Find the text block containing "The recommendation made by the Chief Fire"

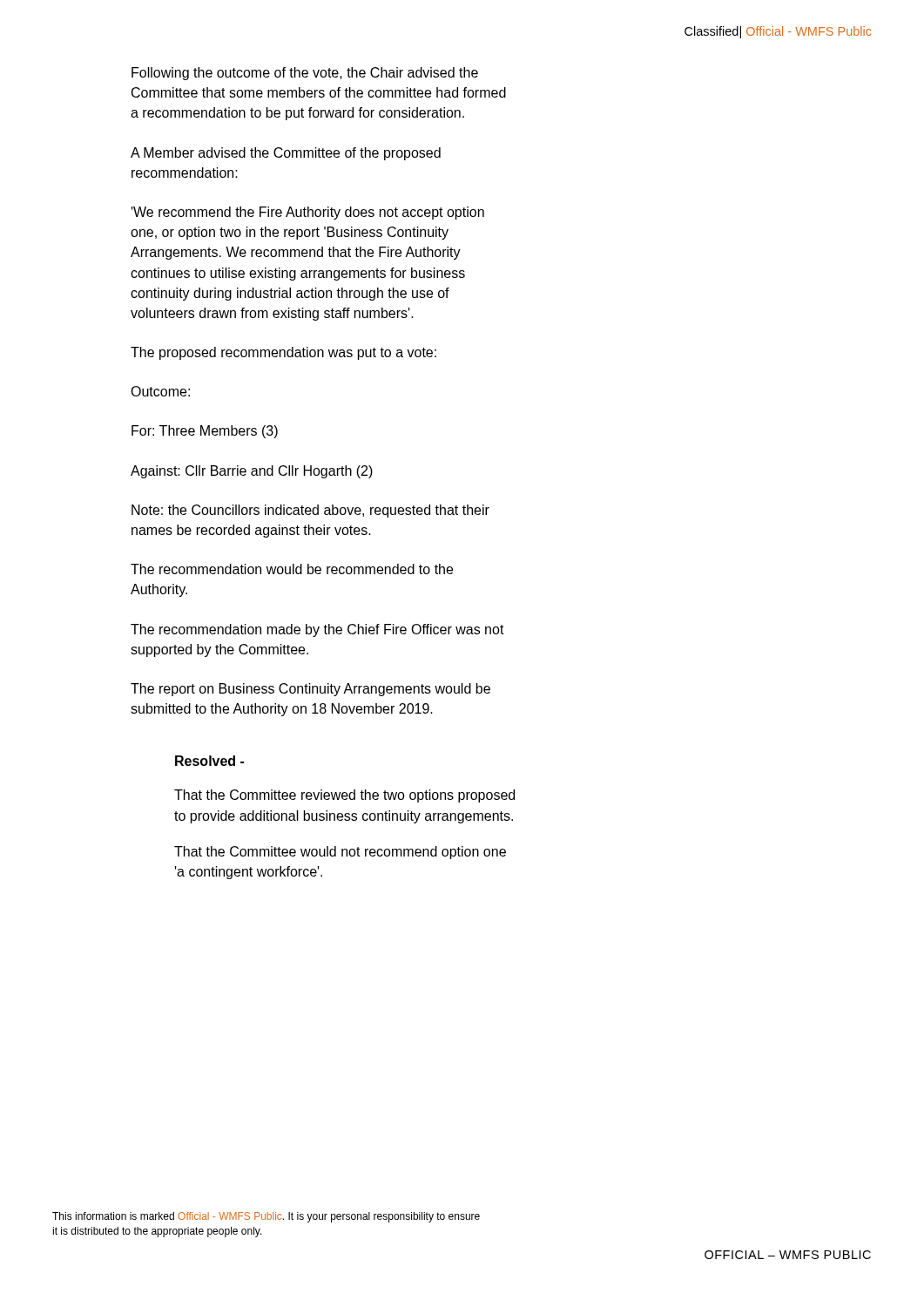point(317,639)
